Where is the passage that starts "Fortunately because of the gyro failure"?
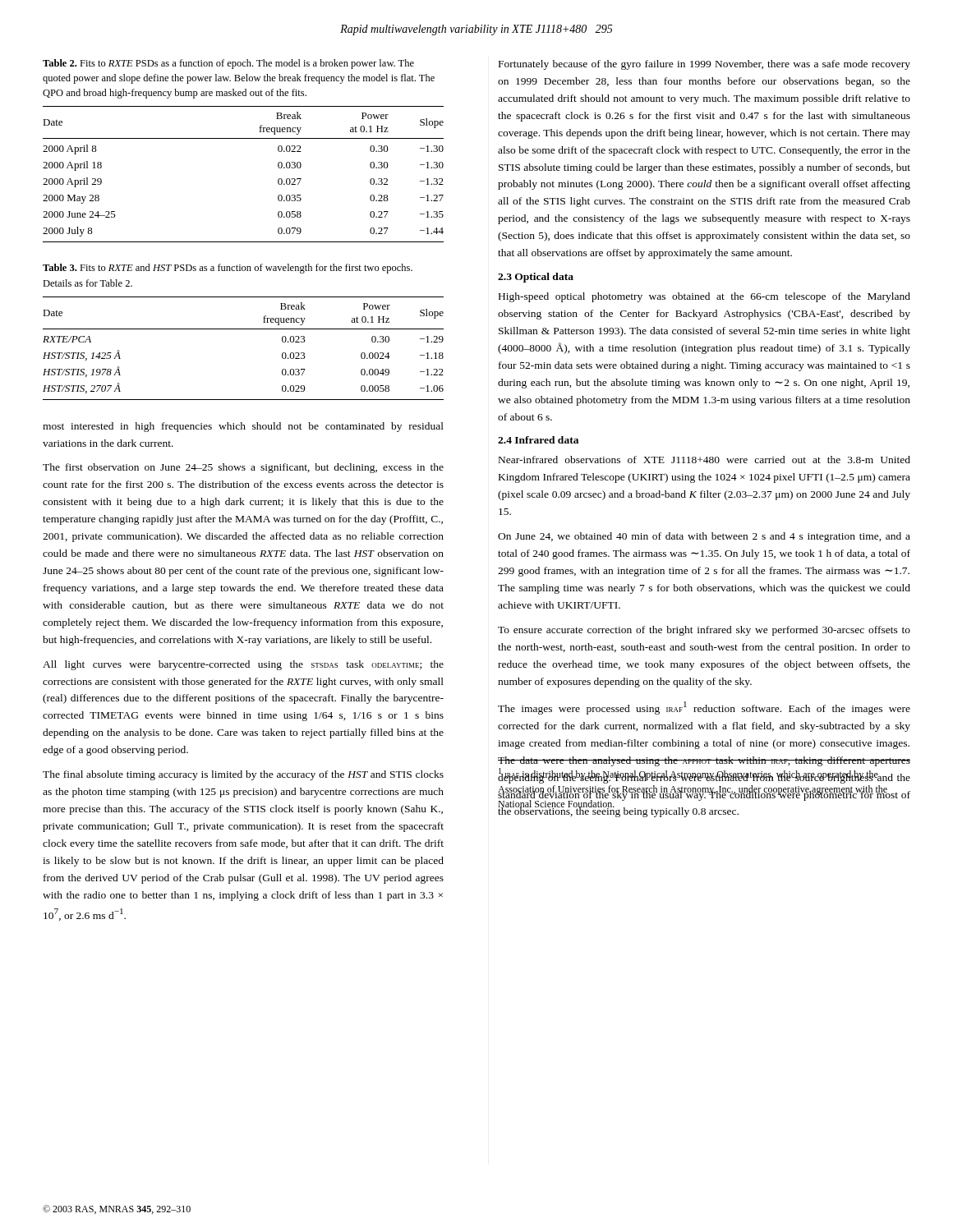953x1232 pixels. pyautogui.click(x=704, y=158)
